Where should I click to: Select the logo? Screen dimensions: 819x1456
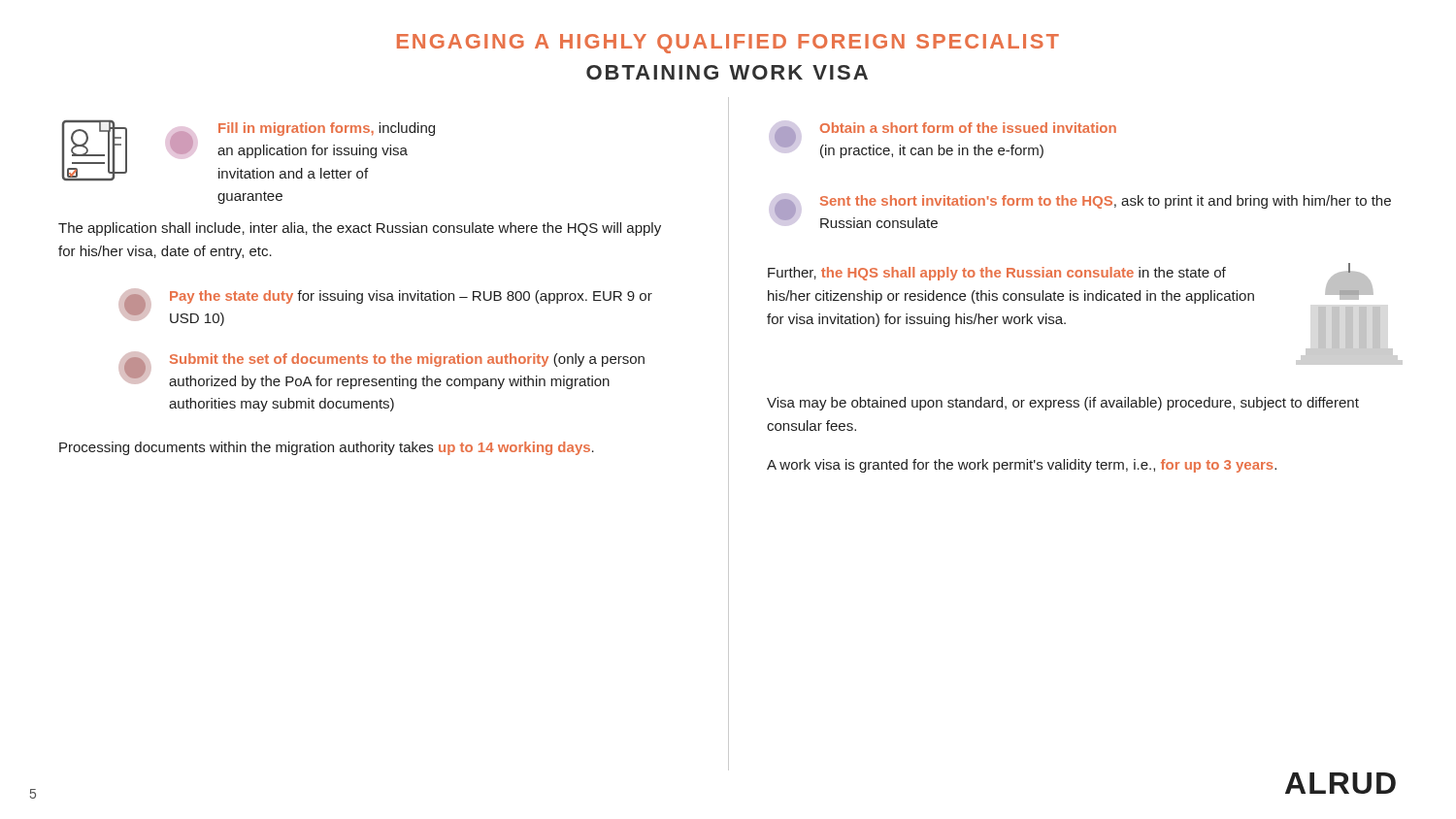click(1341, 784)
